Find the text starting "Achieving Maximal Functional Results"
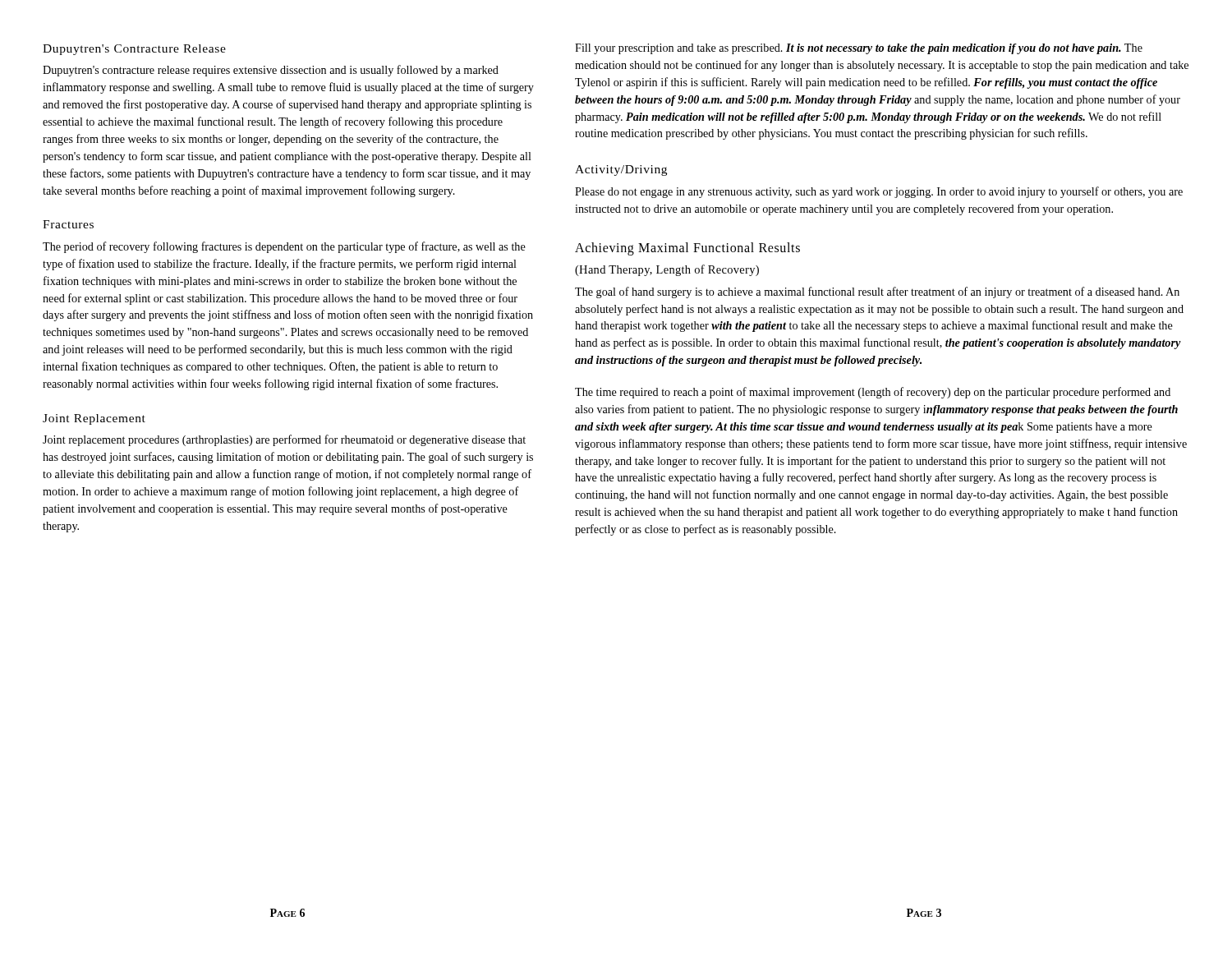The width and height of the screenshot is (1232, 953). point(688,248)
